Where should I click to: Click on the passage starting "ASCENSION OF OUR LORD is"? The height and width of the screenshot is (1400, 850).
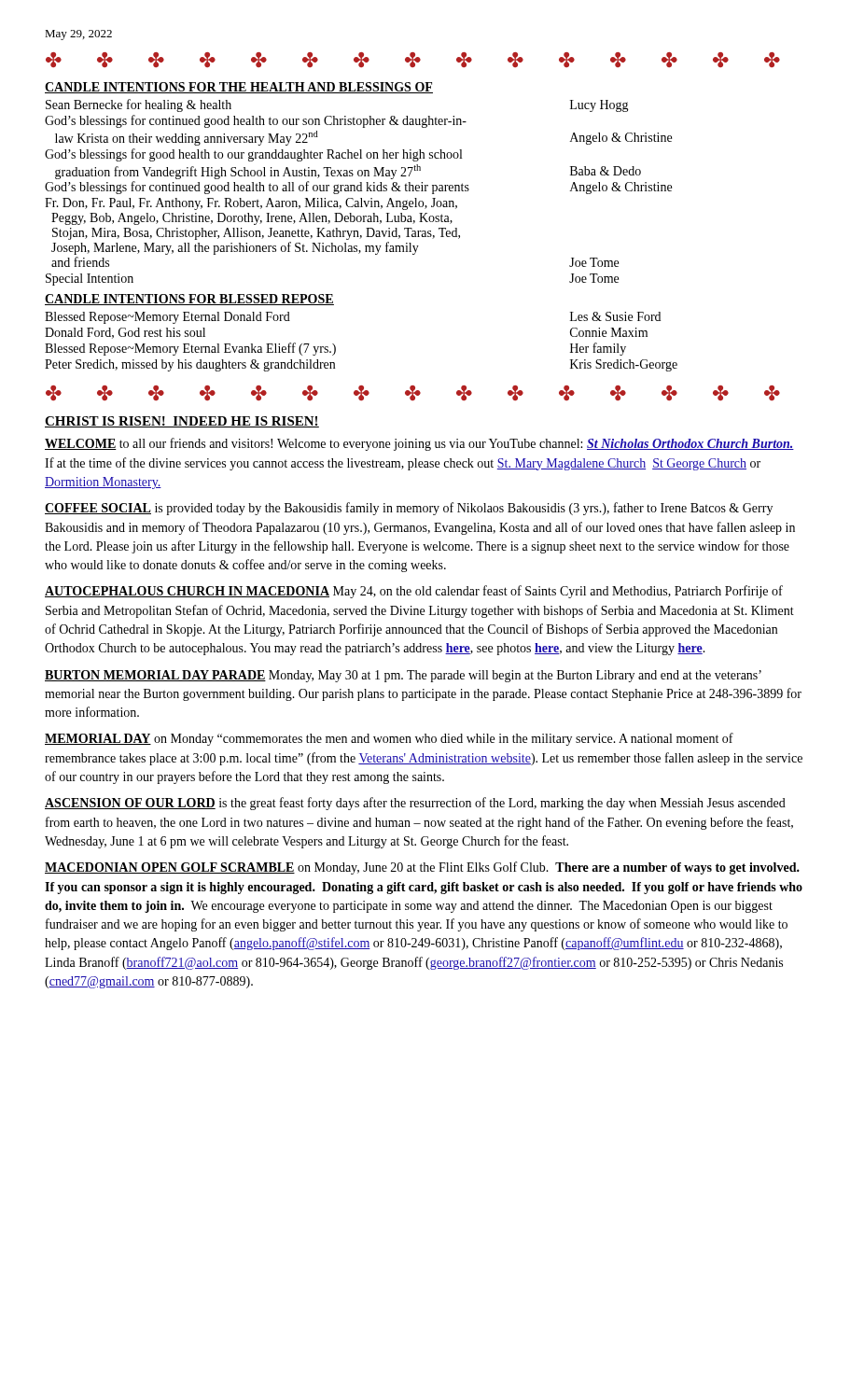tap(419, 822)
